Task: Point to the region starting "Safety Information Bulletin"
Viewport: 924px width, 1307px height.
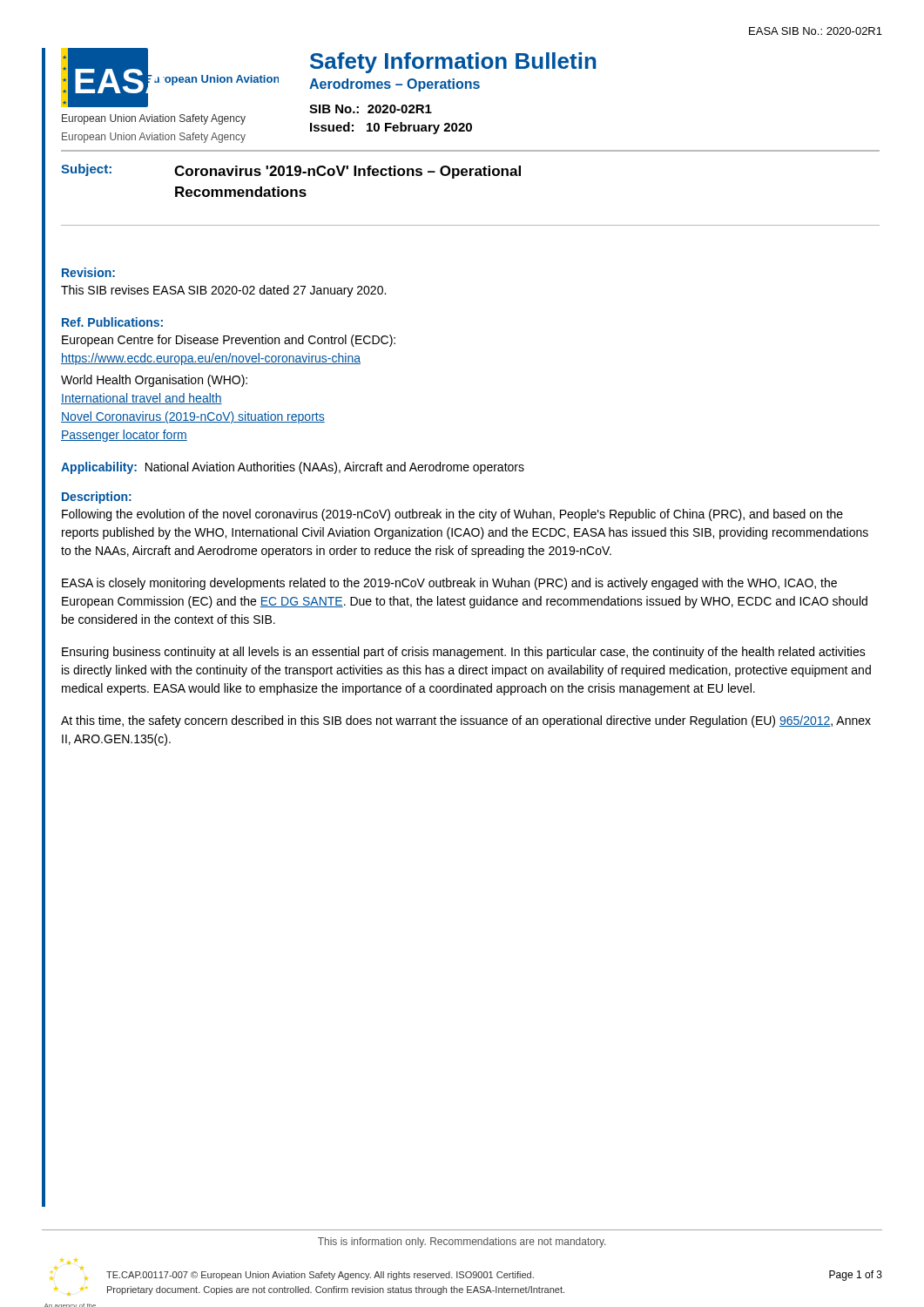Action: [453, 61]
